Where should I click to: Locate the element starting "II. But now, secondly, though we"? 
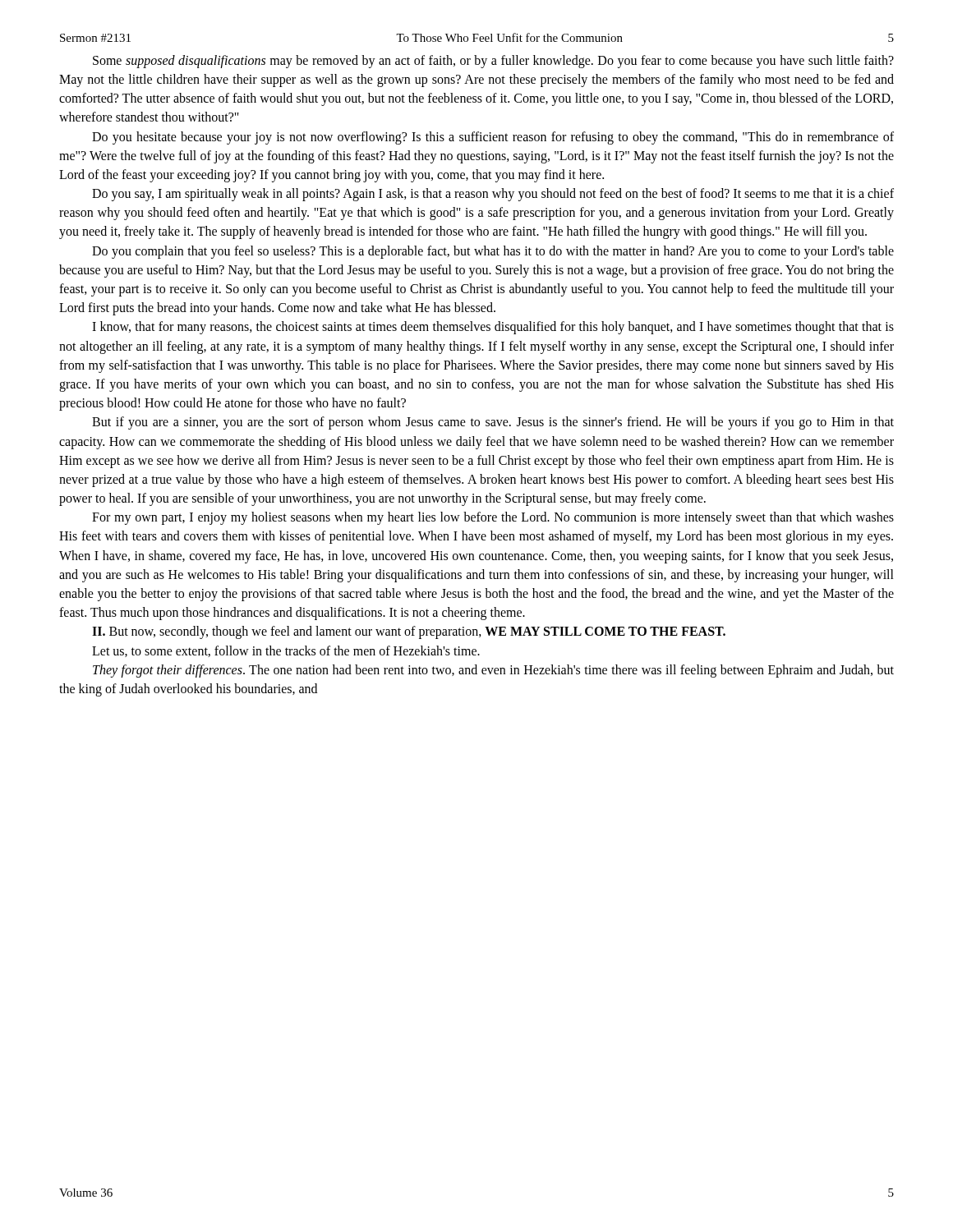tap(476, 632)
